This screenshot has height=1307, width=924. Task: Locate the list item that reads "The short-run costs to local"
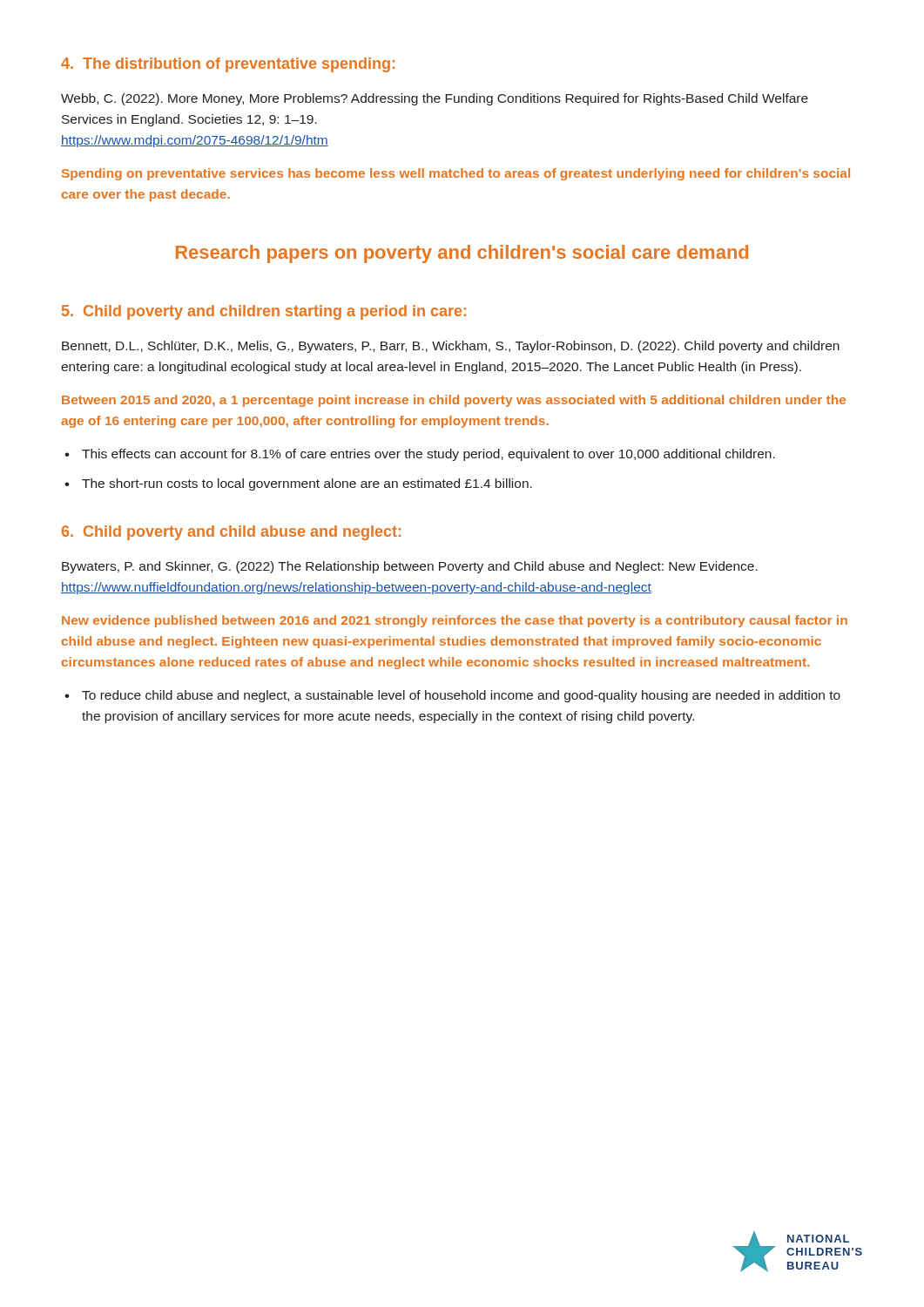[x=307, y=483]
